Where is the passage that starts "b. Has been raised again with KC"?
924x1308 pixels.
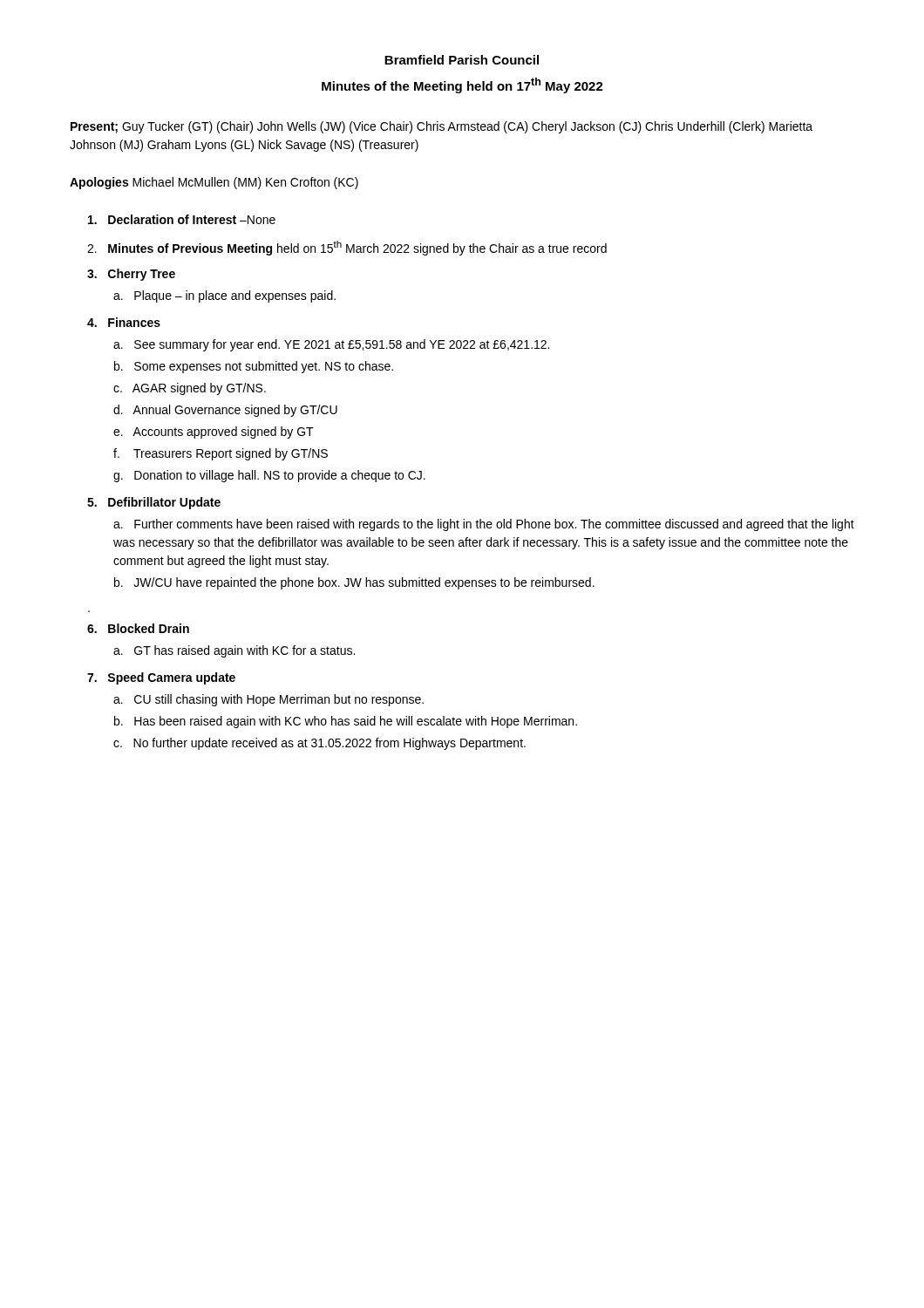click(346, 721)
